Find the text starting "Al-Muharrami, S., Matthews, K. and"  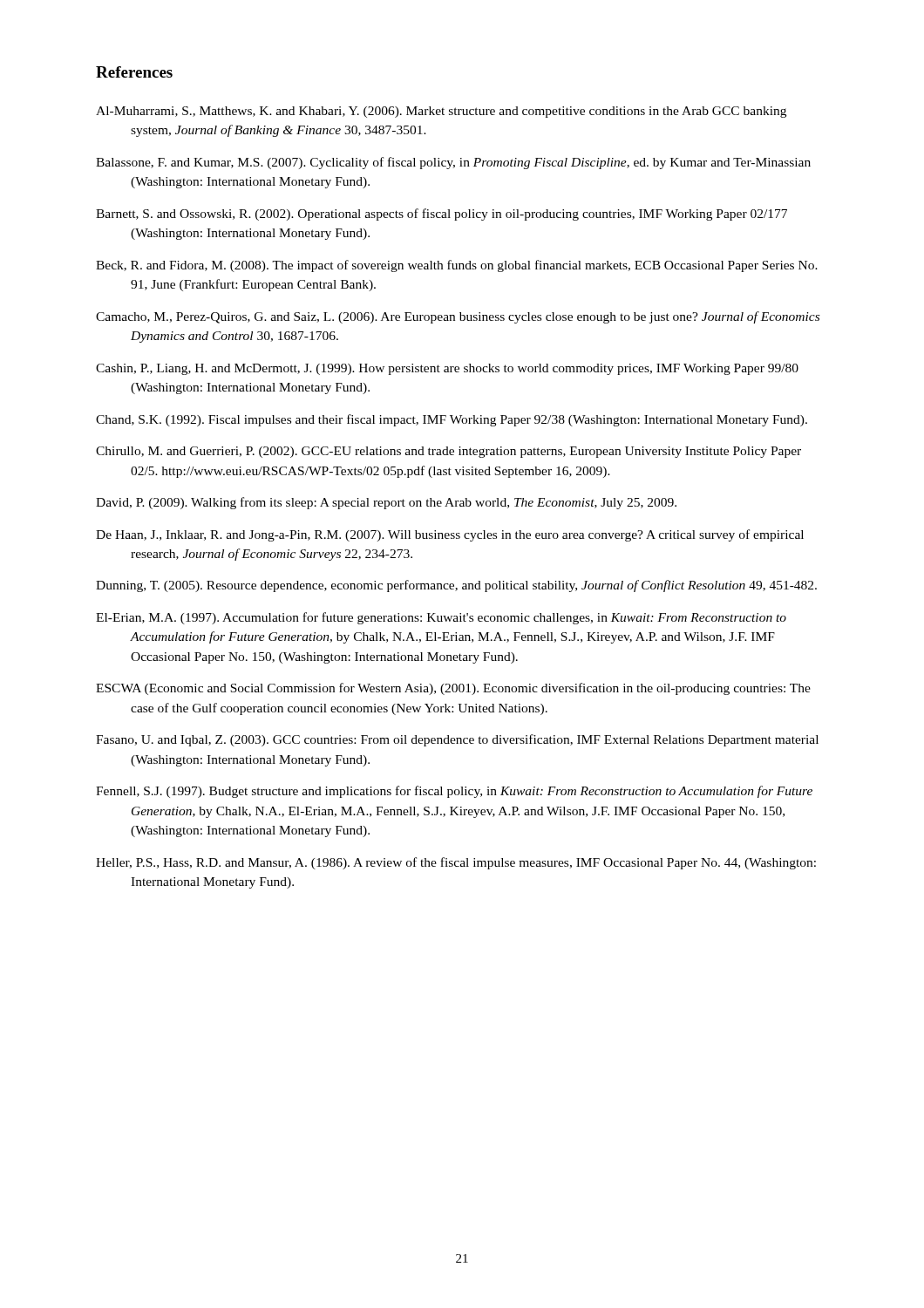(x=441, y=120)
